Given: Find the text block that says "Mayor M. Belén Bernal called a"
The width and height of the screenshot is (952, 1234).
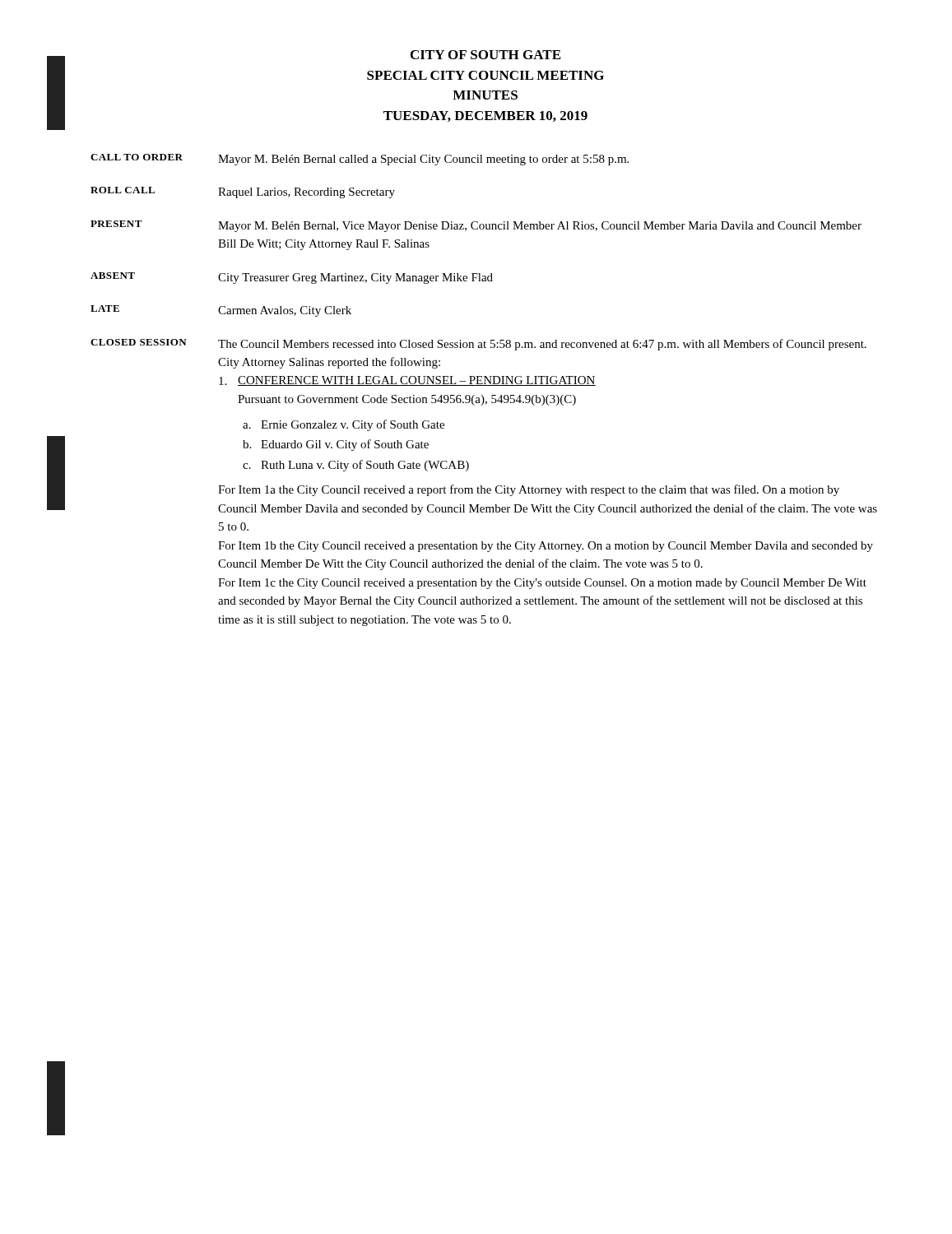Looking at the screenshot, I should click(424, 158).
